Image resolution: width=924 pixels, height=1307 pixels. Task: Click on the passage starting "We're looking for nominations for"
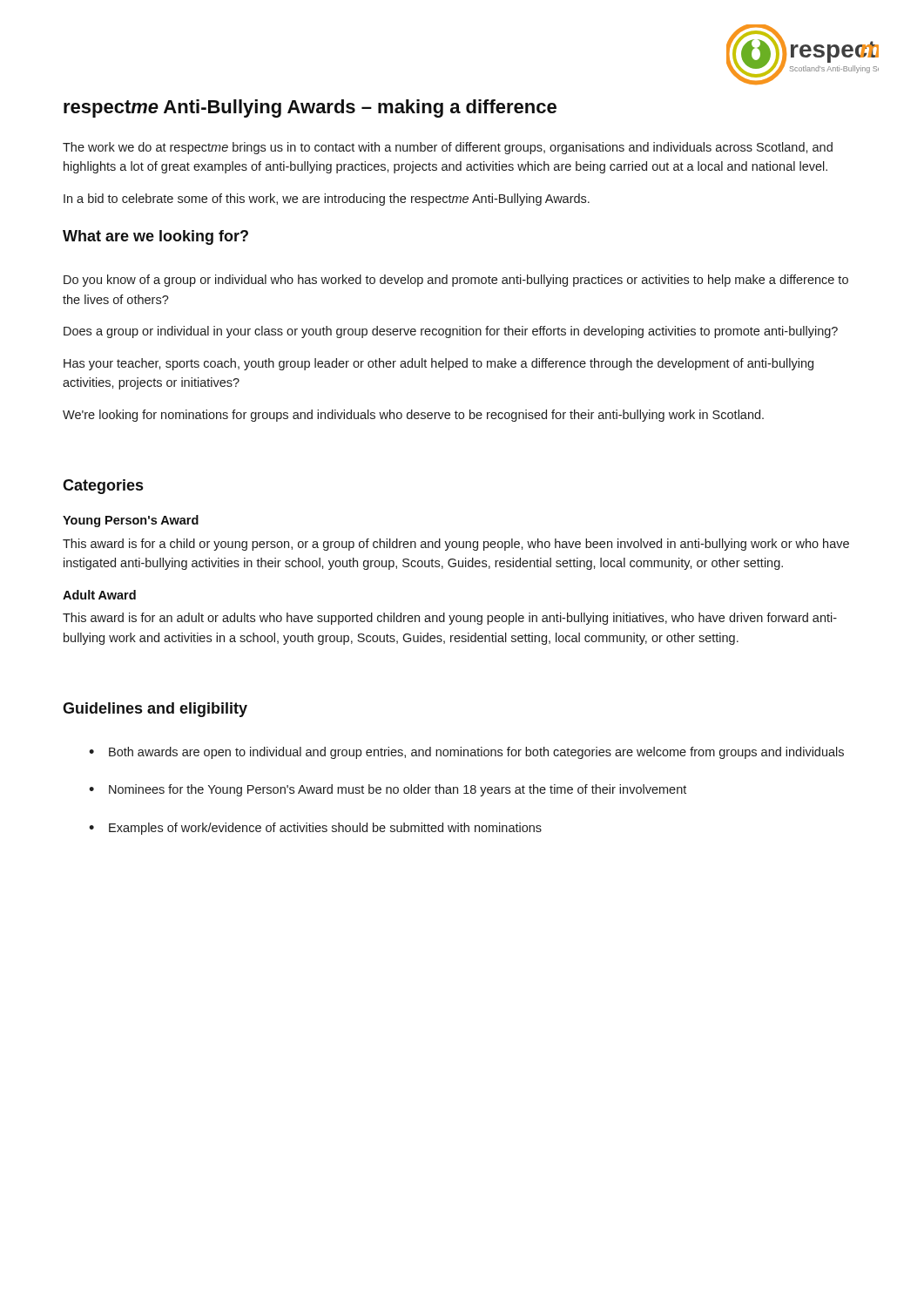[414, 415]
